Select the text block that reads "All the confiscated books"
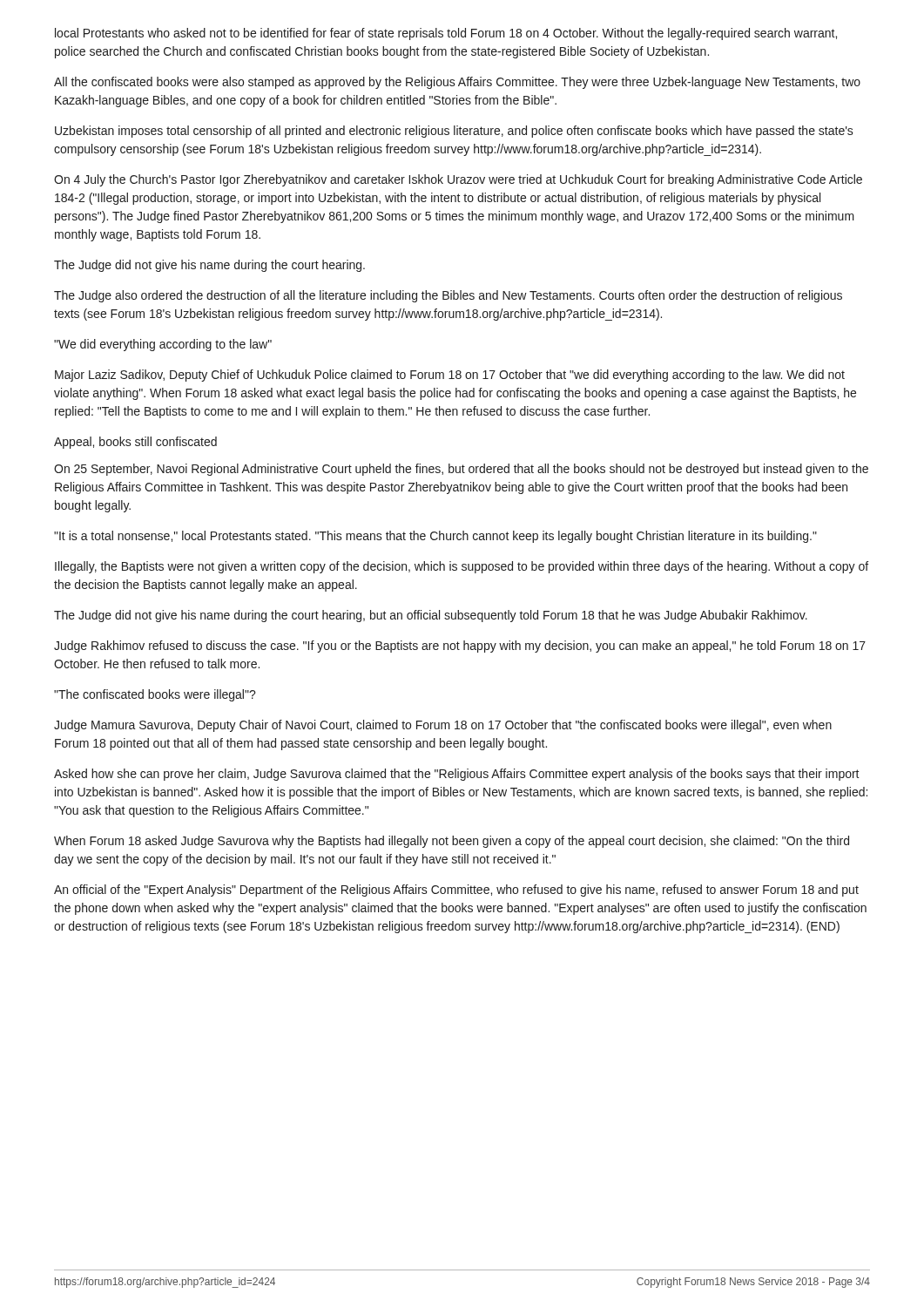Image resolution: width=924 pixels, height=1307 pixels. point(457,91)
